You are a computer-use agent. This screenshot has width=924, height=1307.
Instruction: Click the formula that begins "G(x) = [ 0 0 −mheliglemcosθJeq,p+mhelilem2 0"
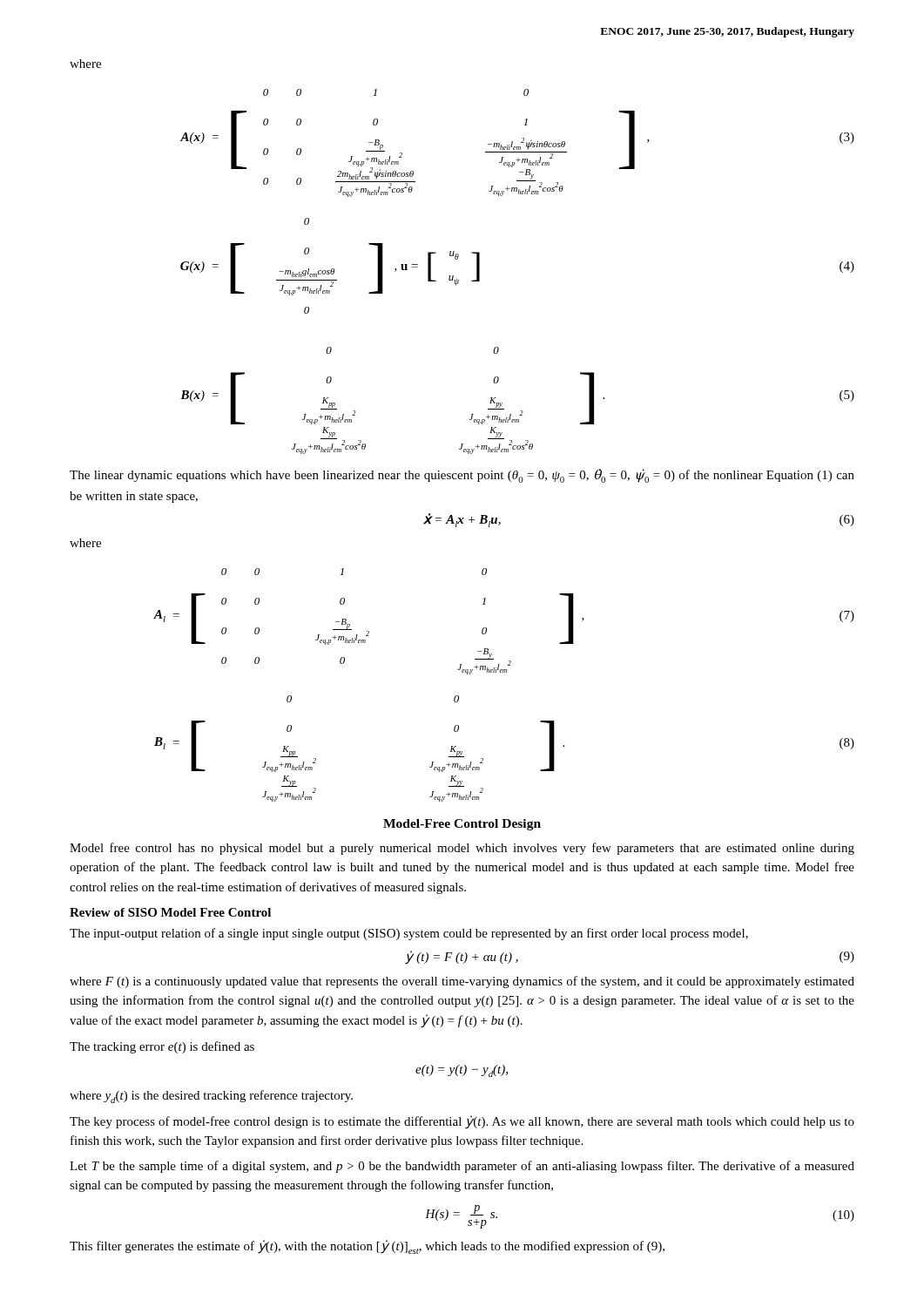(x=462, y=266)
